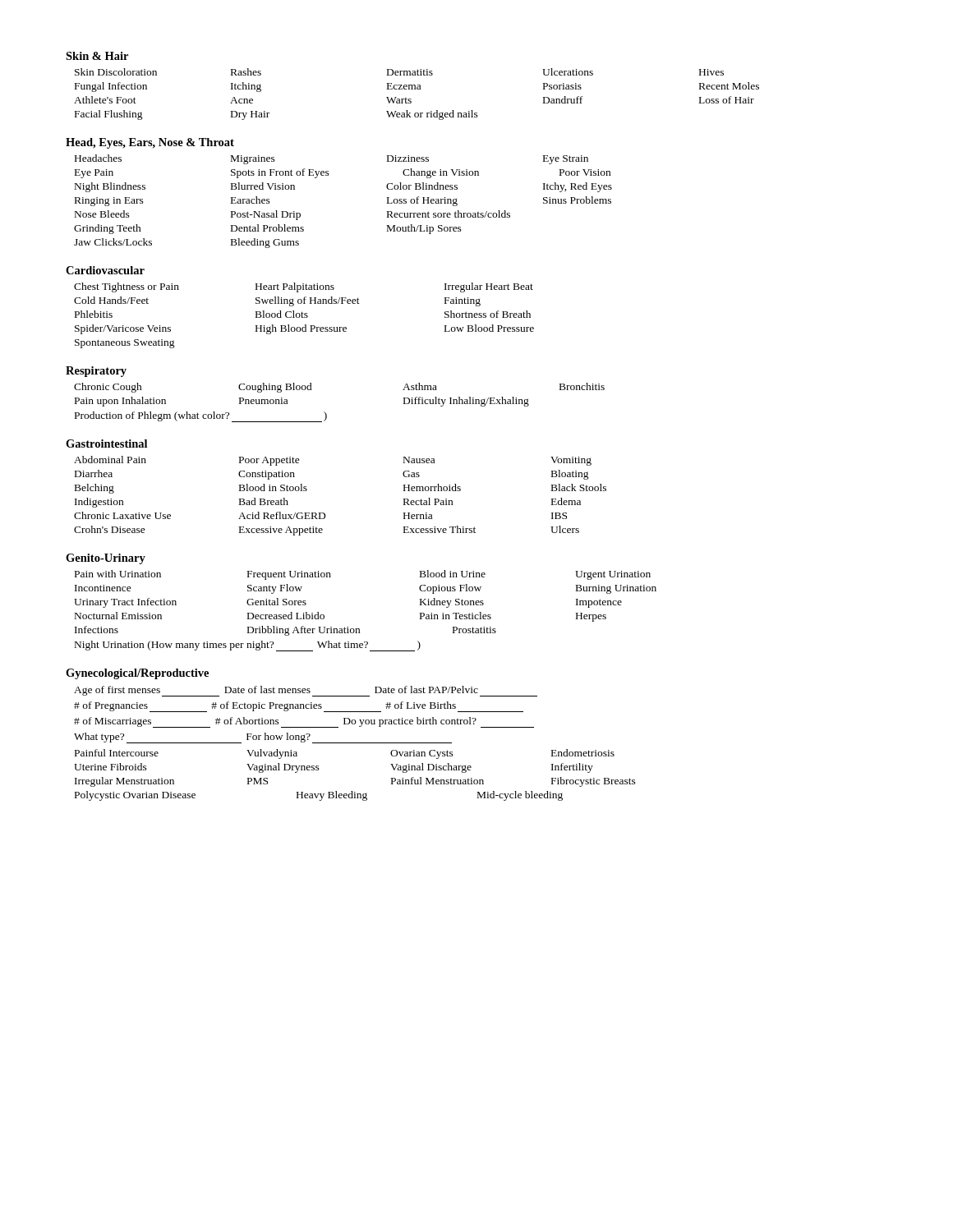The image size is (953, 1232).
Task: Find the list item with the text "Cold Hands/Feet Swelling of Hands/Feet Fainting"
Action: coord(277,301)
